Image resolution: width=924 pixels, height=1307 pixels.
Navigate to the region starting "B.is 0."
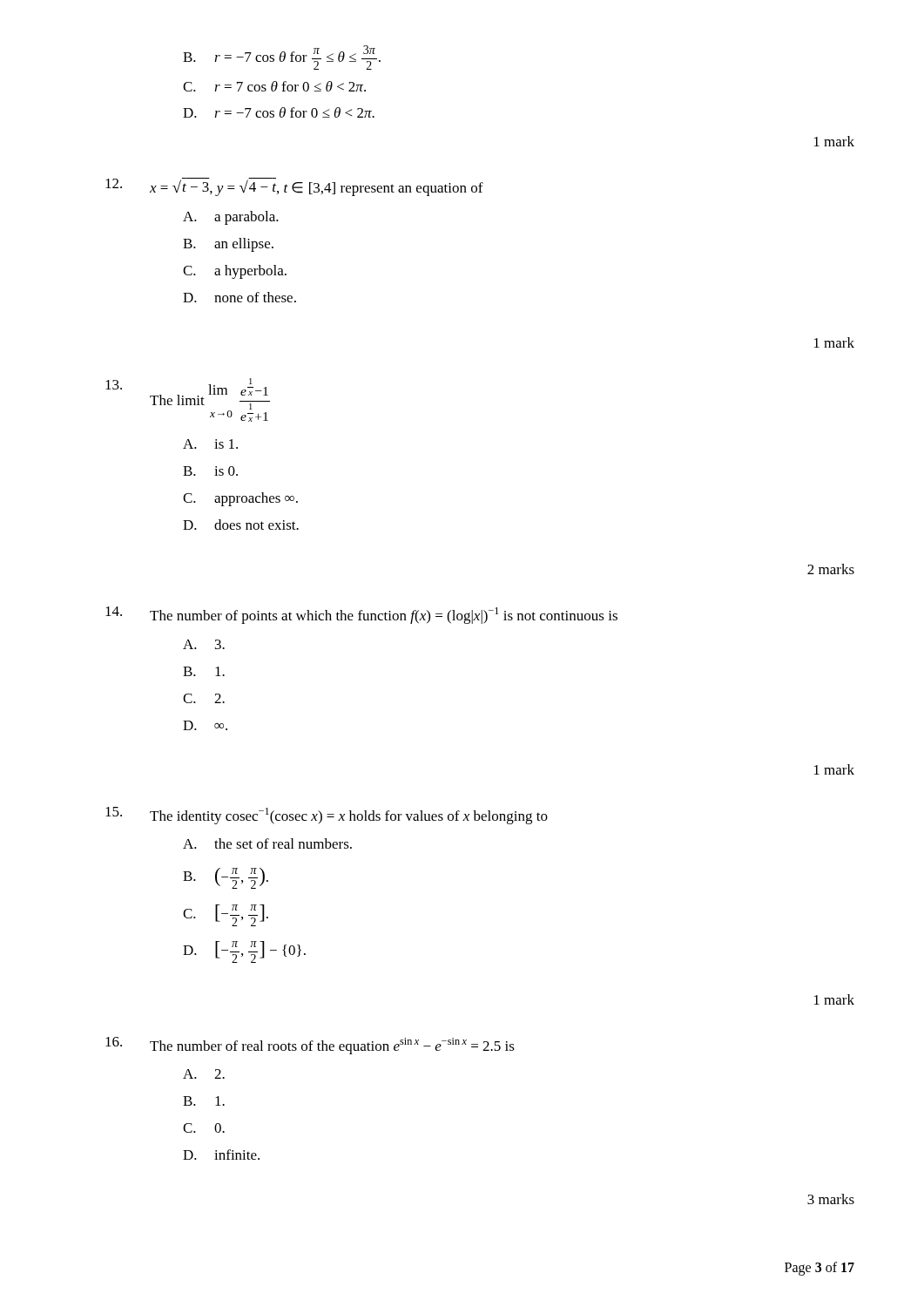pos(211,471)
